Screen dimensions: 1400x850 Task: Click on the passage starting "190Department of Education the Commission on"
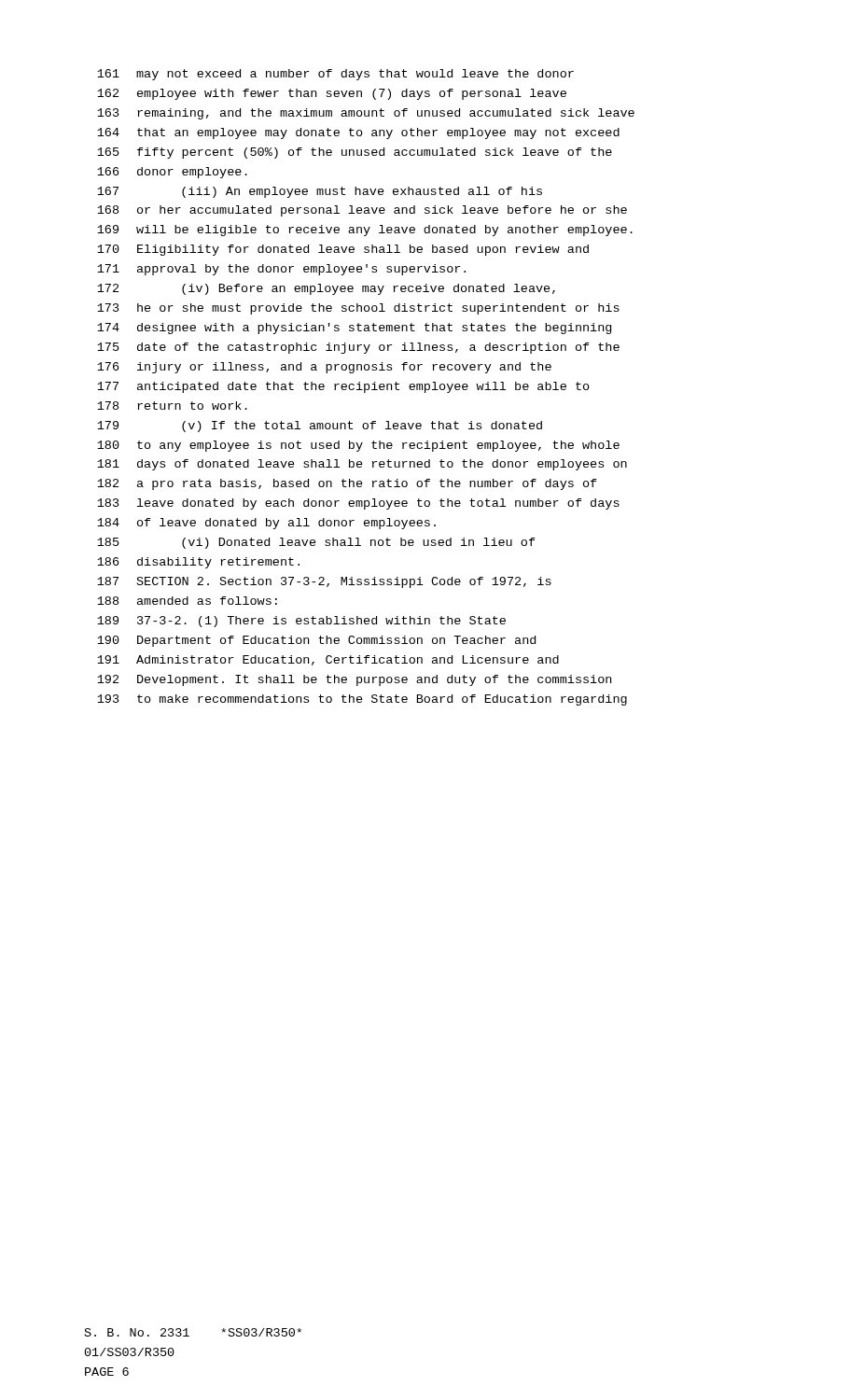point(434,641)
